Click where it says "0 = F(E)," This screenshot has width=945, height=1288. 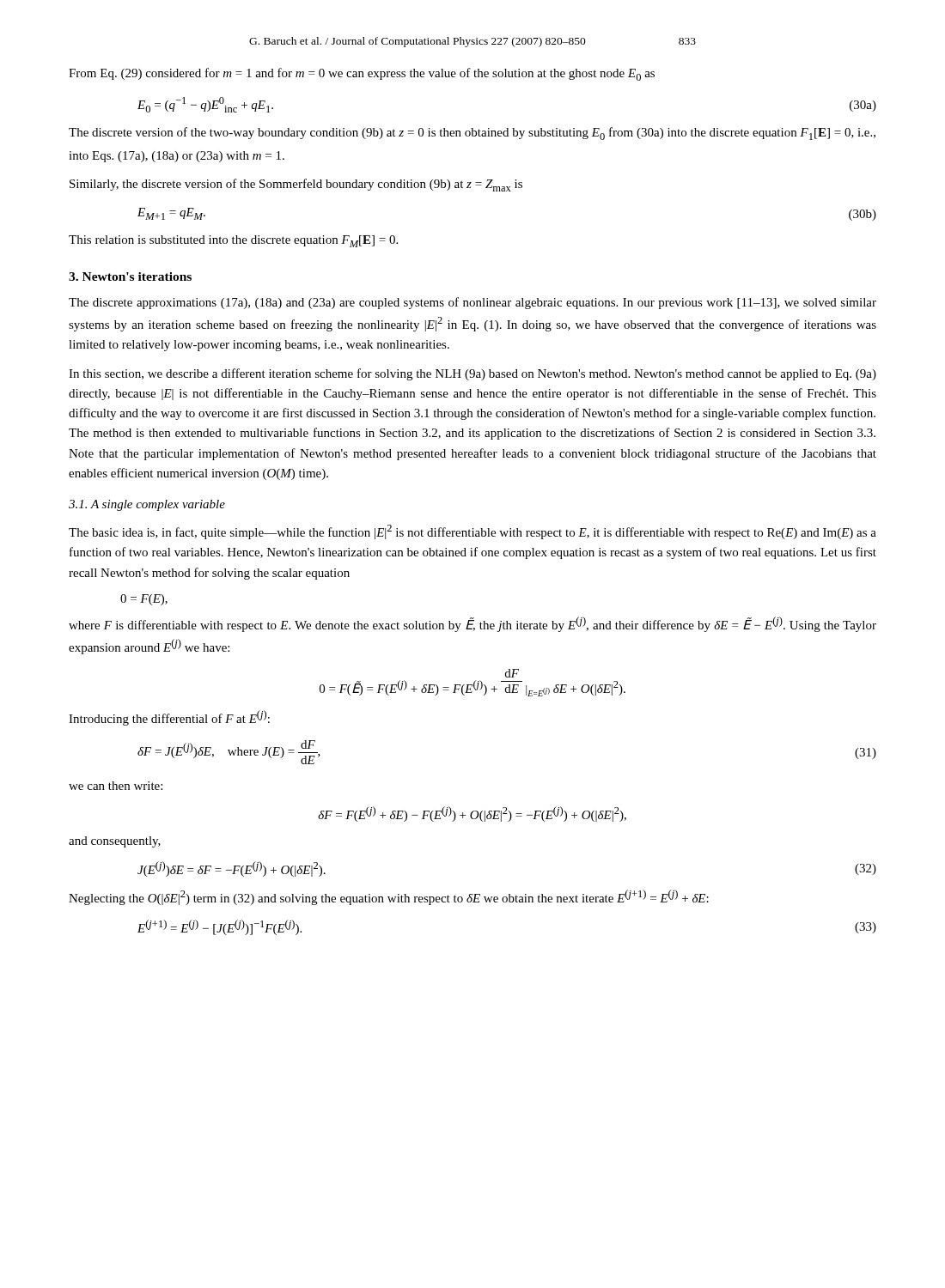tap(144, 598)
